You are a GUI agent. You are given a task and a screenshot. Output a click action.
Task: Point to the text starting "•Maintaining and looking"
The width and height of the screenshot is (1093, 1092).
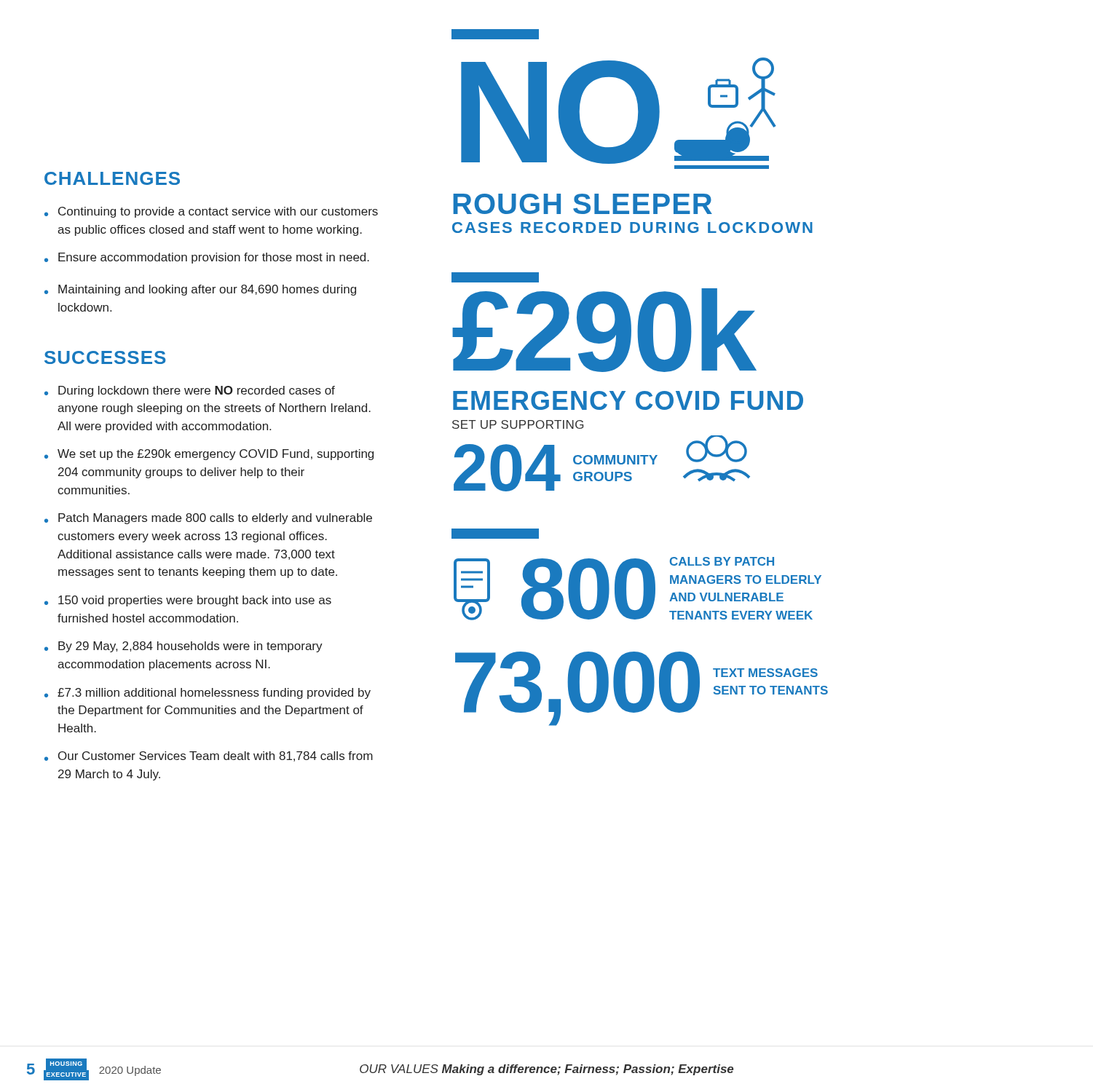point(211,299)
